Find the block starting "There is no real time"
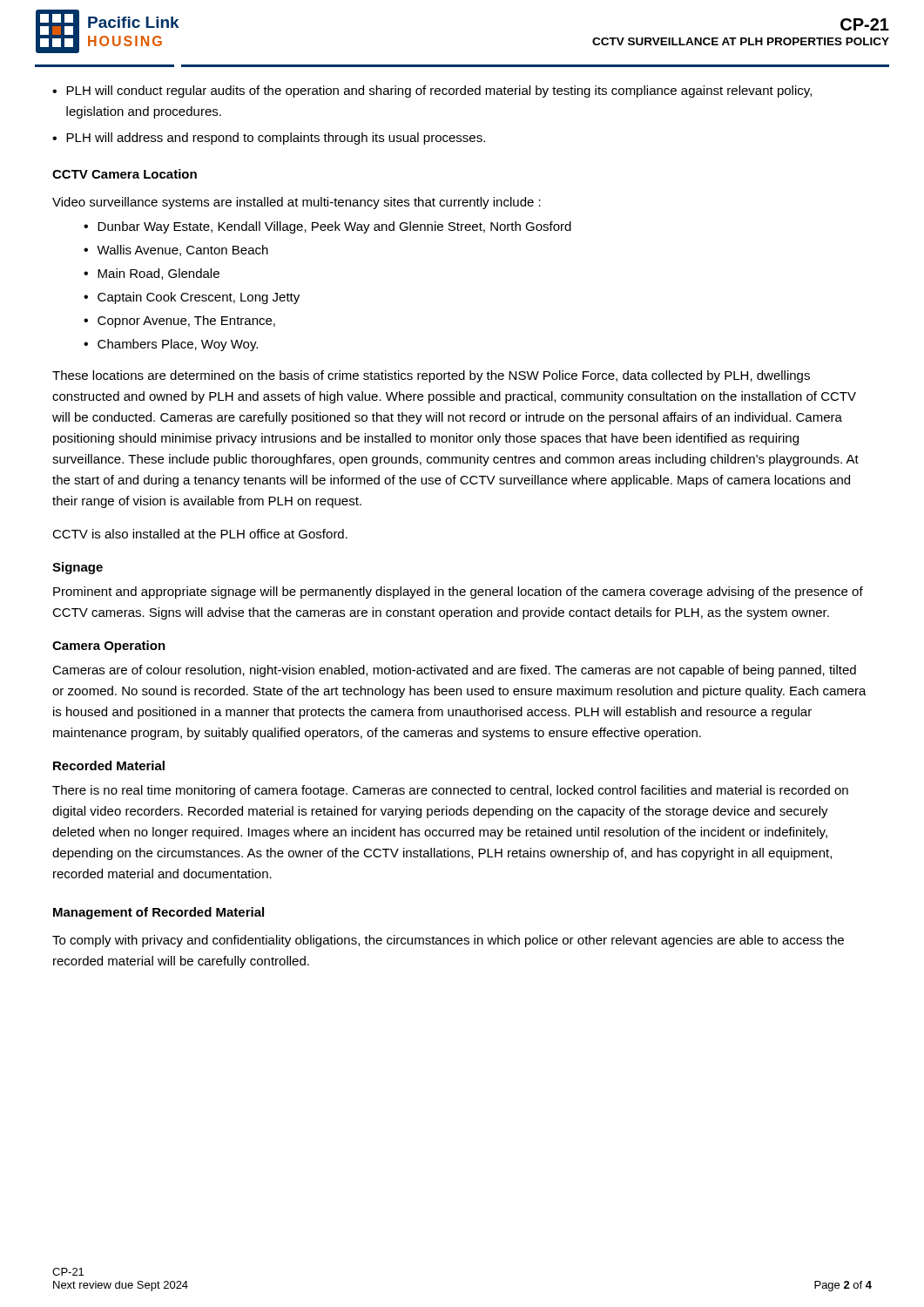Viewport: 924px width, 1307px height. [x=451, y=831]
